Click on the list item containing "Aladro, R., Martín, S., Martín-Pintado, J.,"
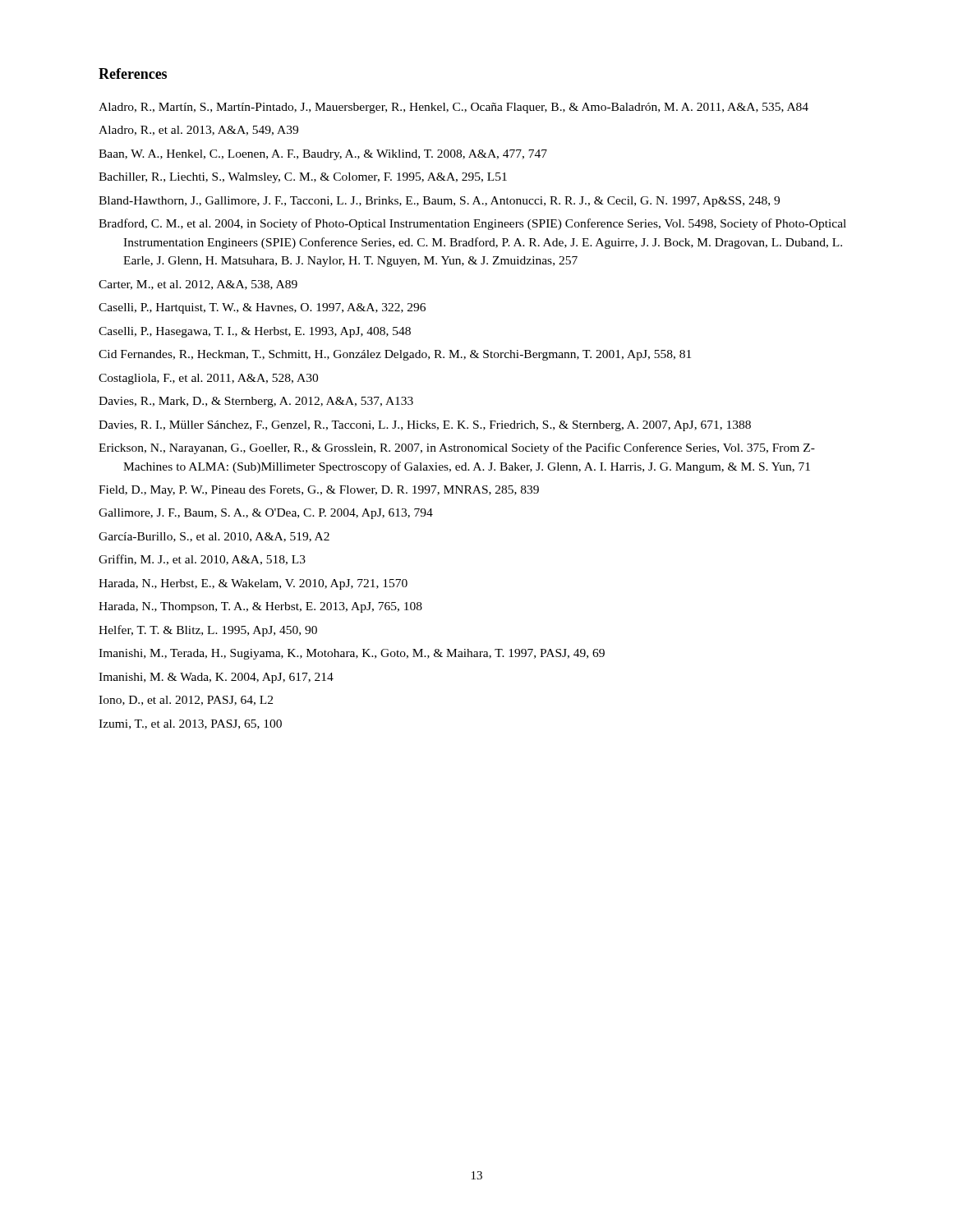The image size is (953, 1232). coord(454,106)
